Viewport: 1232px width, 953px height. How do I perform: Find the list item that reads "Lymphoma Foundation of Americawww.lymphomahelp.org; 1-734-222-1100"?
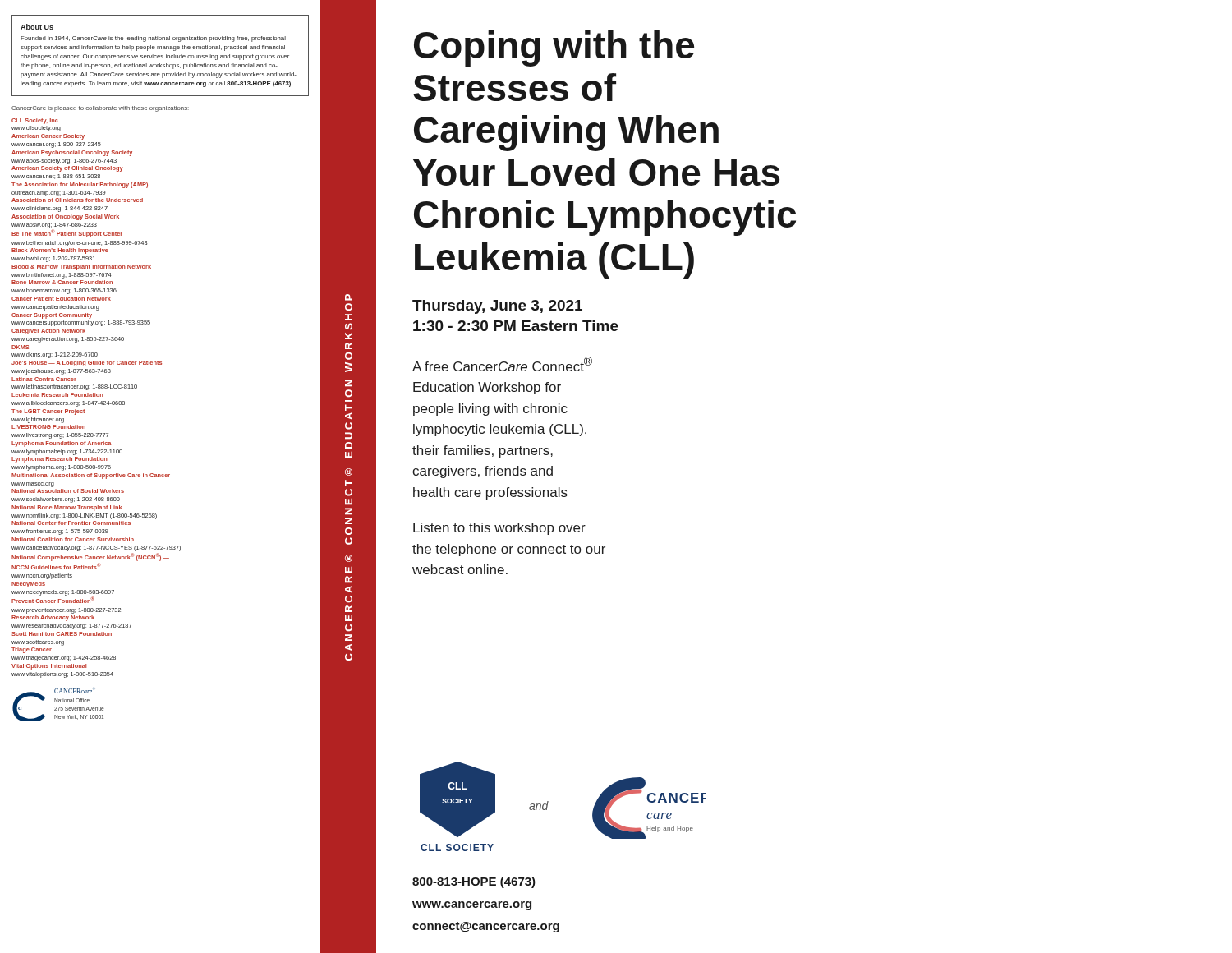point(62,444)
